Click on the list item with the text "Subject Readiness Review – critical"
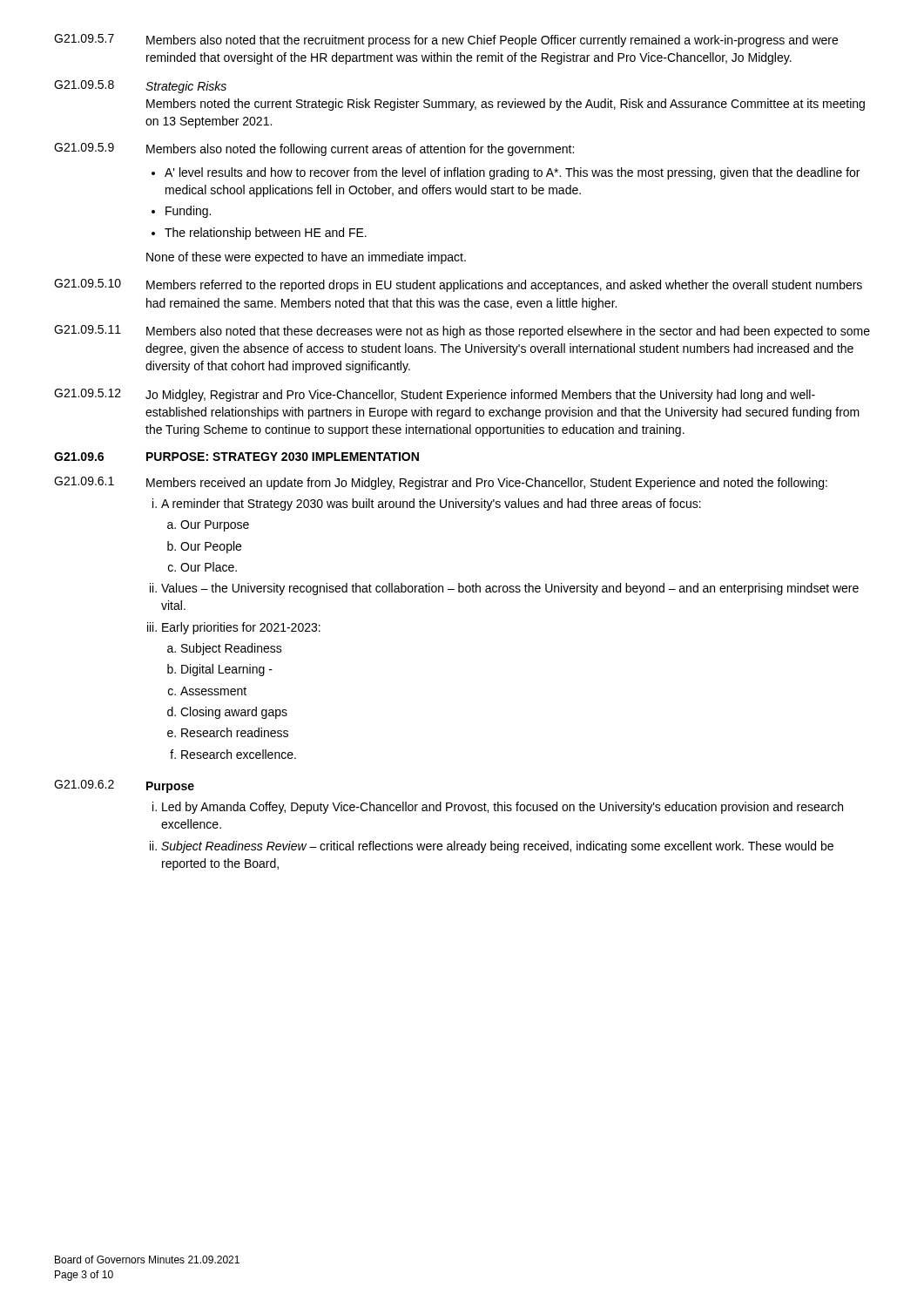 [497, 855]
